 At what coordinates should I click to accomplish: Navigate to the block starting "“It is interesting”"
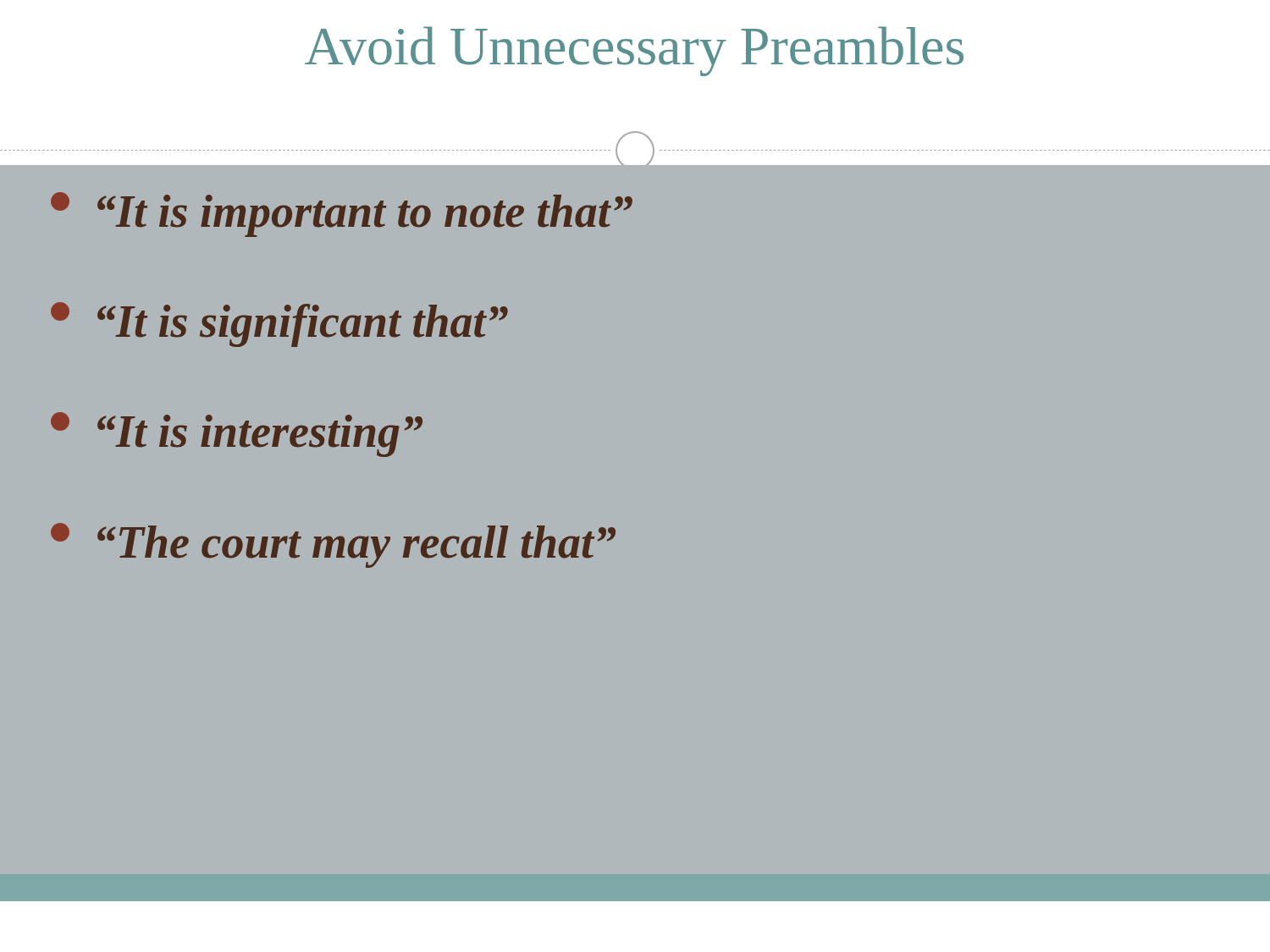(237, 432)
